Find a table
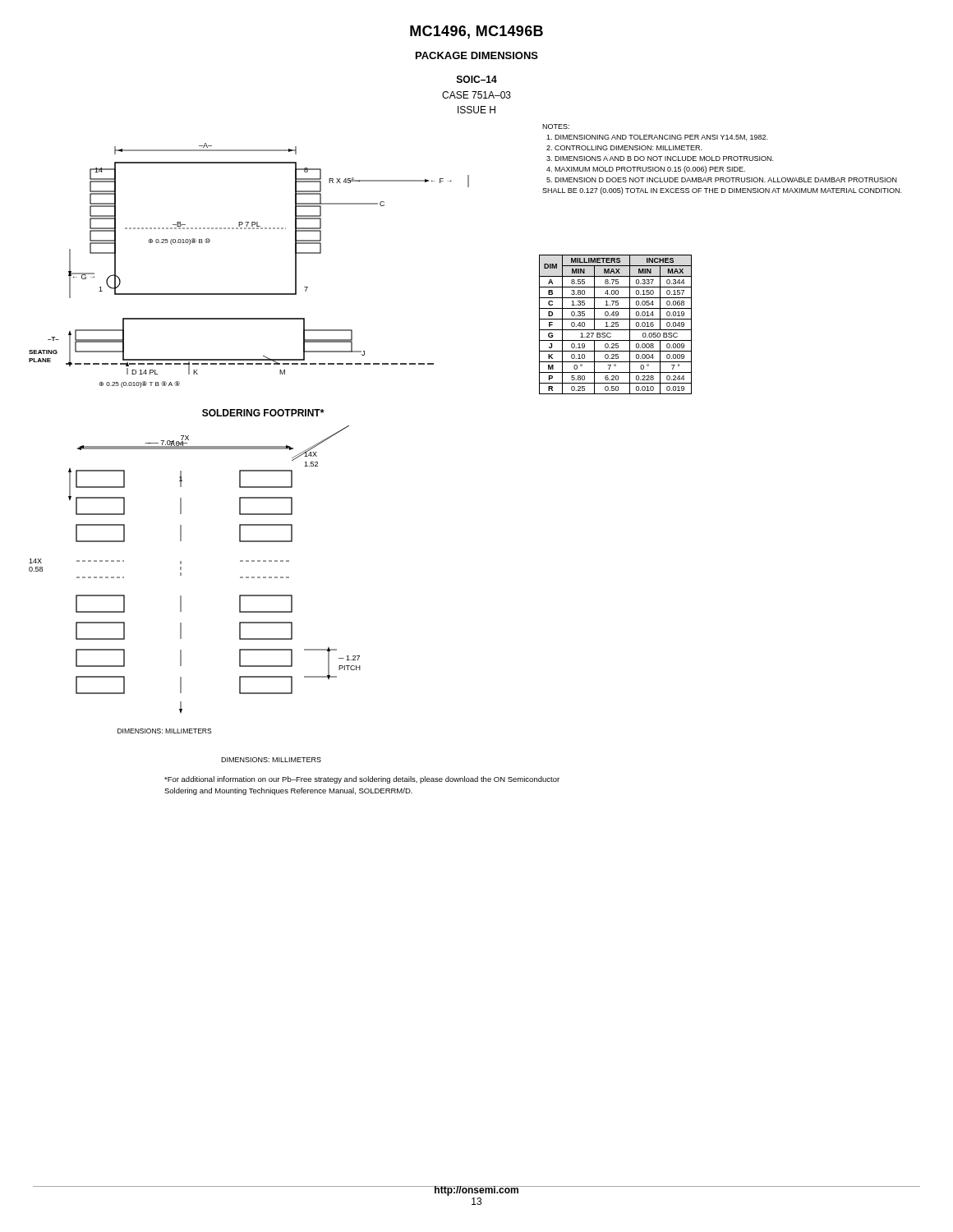Screen dimensions: 1232x953 coord(728,324)
